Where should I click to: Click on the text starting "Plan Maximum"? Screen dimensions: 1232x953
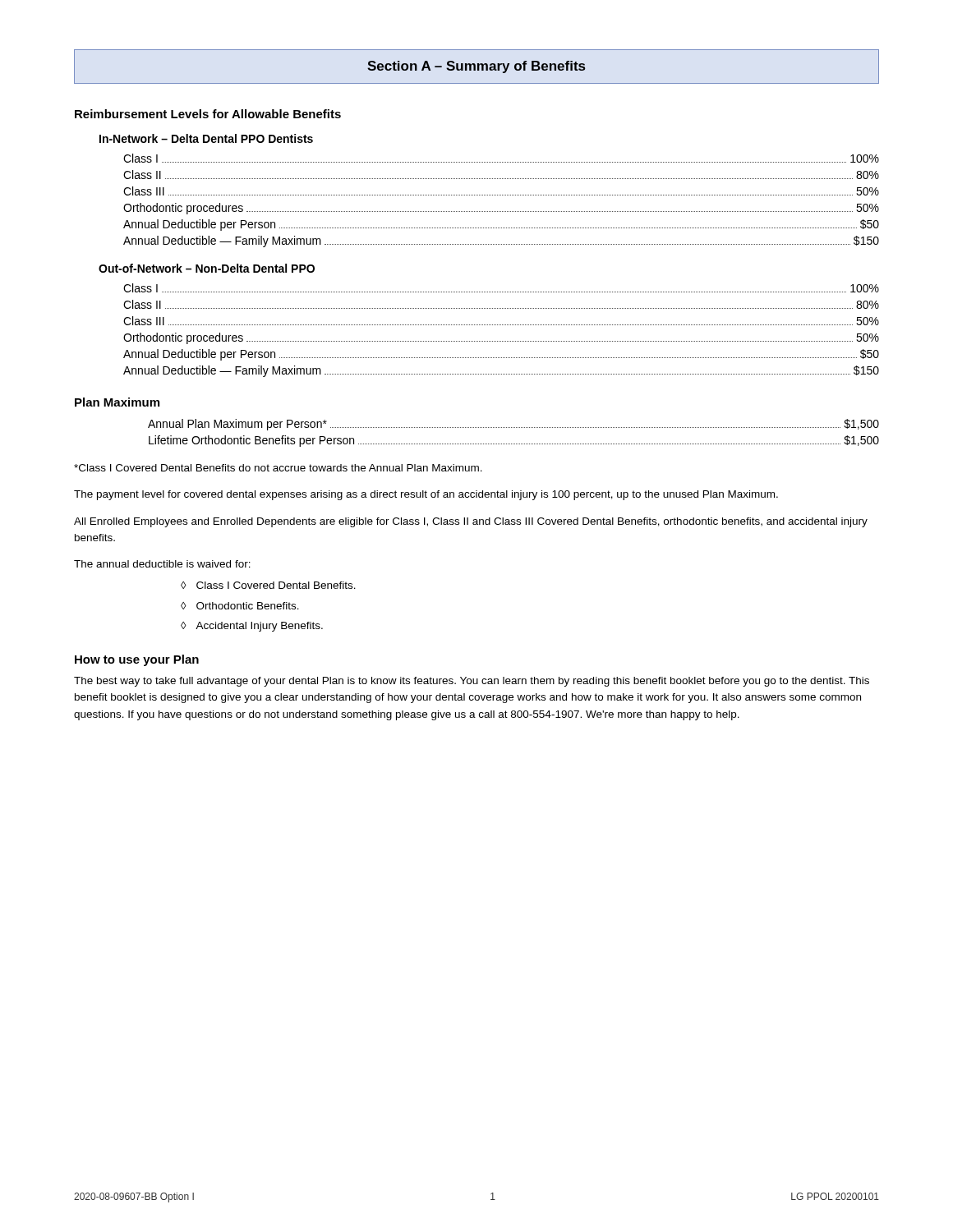coord(117,402)
